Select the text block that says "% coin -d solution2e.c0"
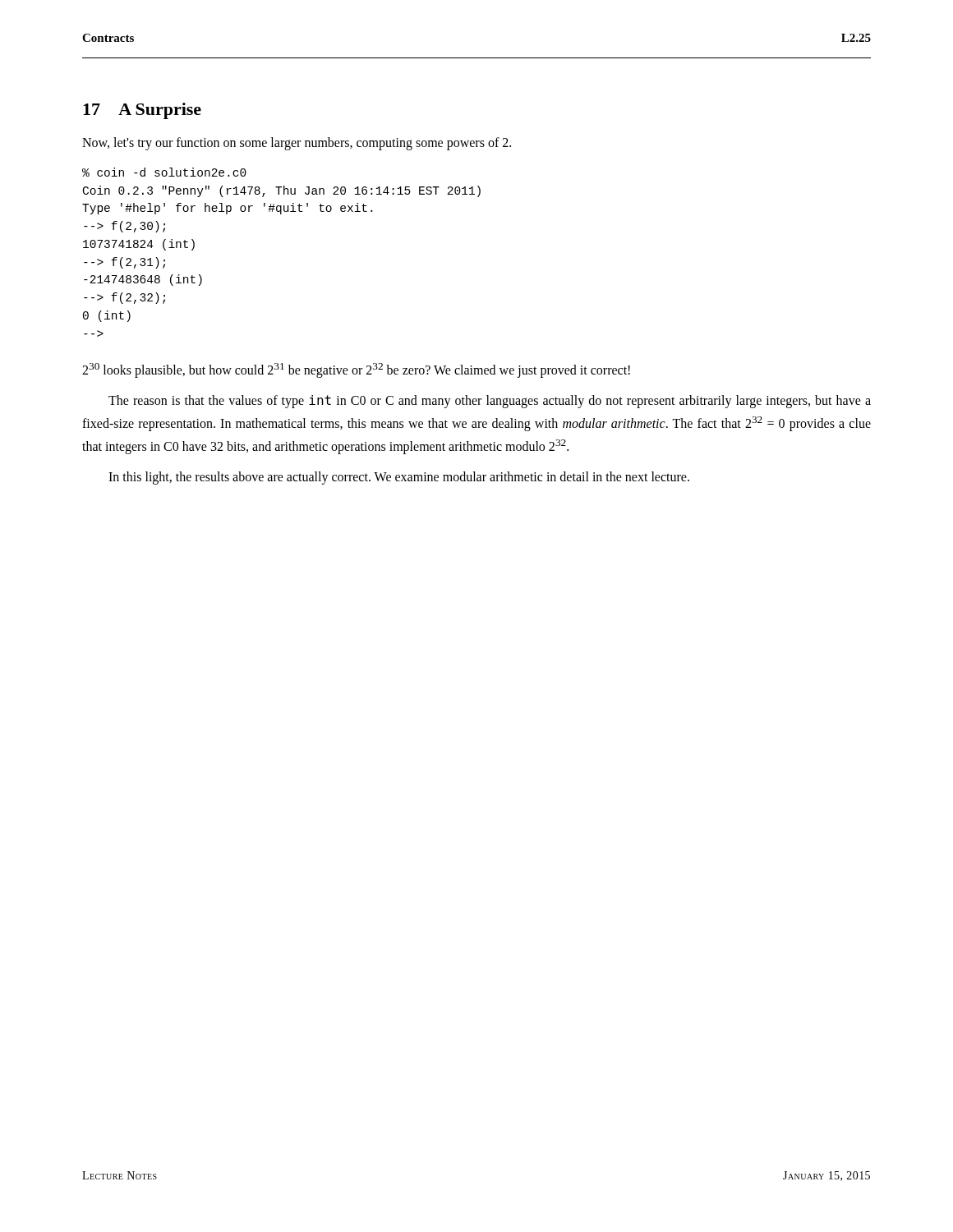The image size is (953, 1232). (x=164, y=172)
